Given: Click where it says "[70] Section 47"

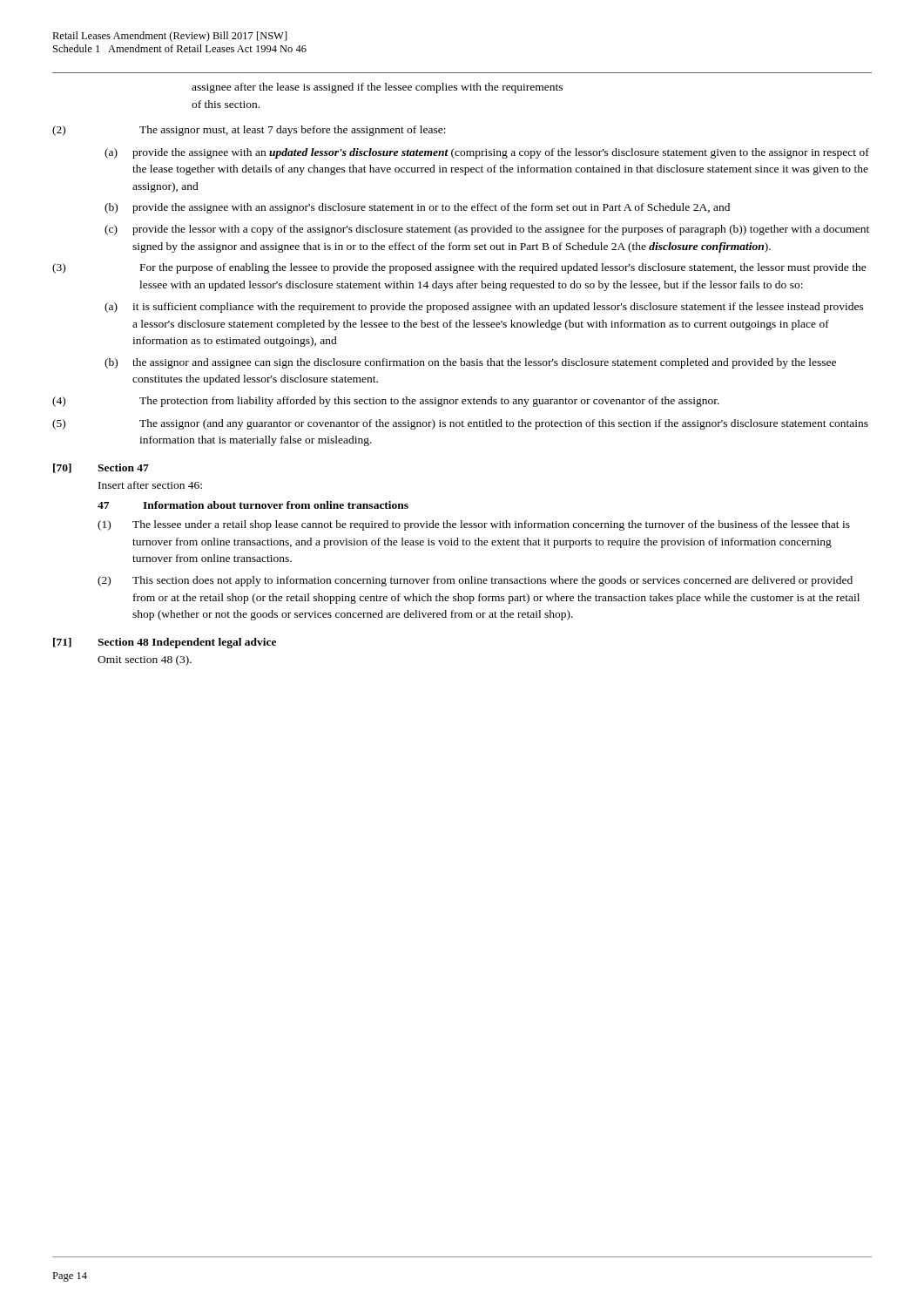Looking at the screenshot, I should click(x=101, y=468).
